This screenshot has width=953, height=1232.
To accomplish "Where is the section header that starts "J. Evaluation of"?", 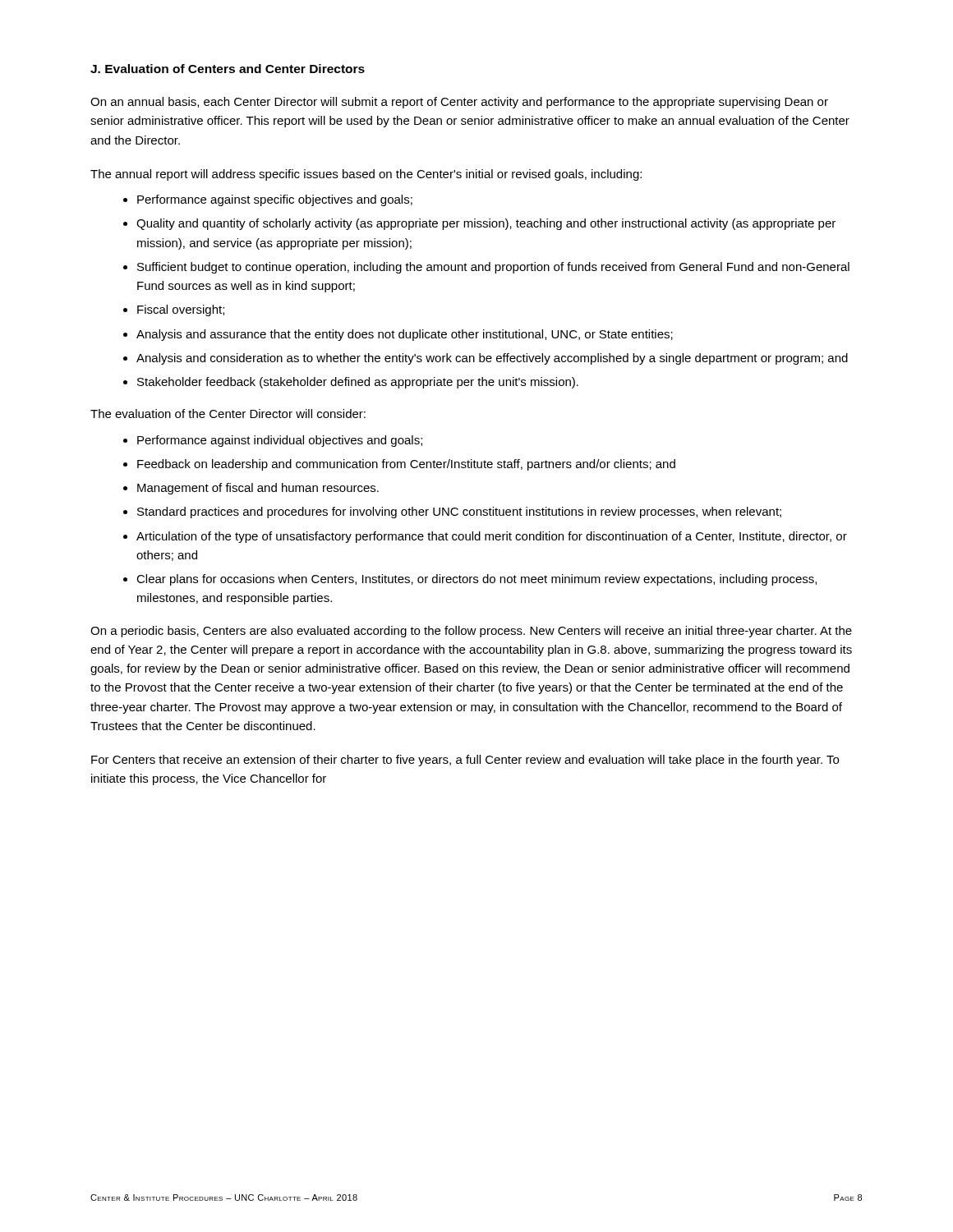I will coord(228,69).
